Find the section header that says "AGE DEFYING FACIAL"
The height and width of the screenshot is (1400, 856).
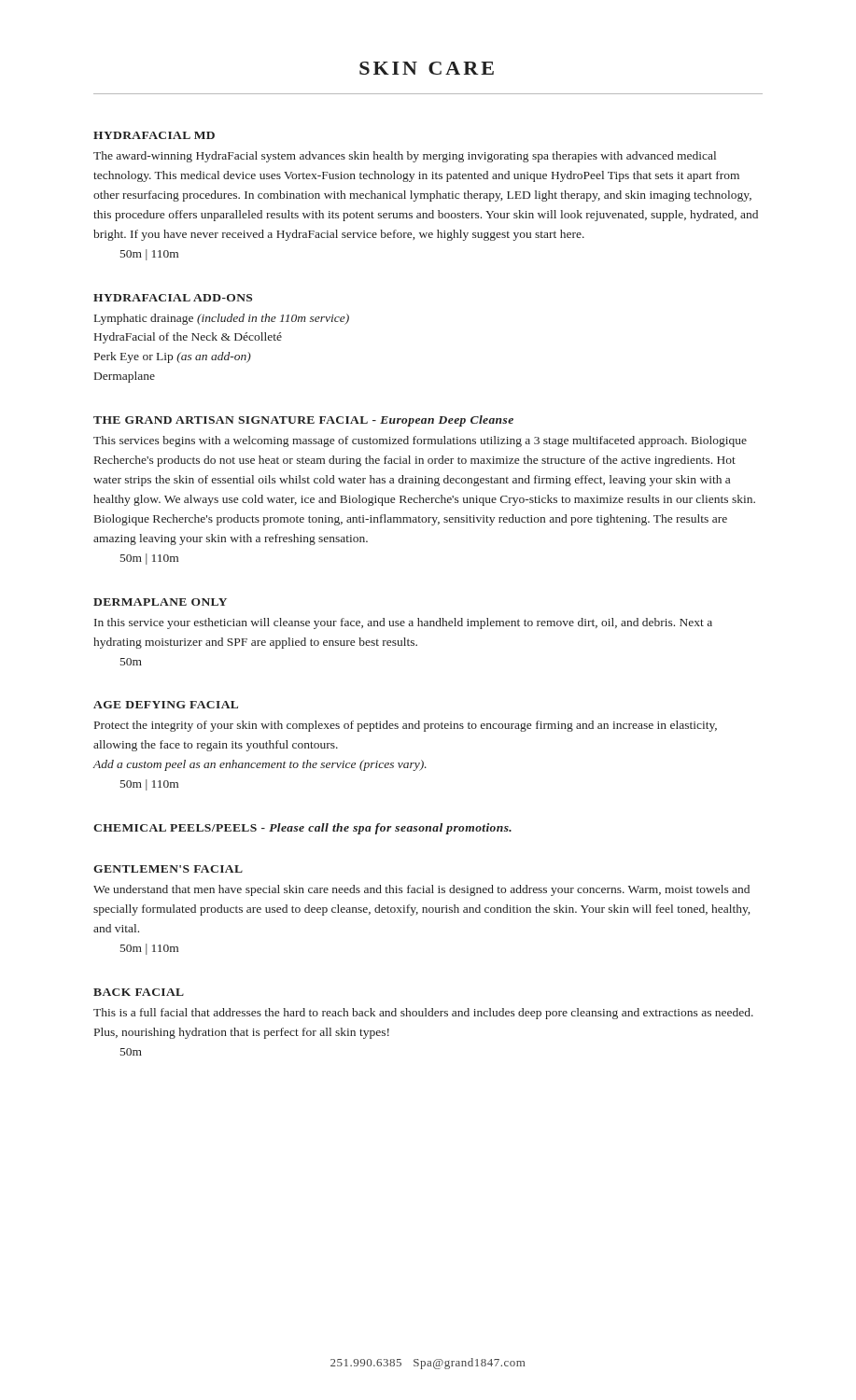(x=166, y=705)
